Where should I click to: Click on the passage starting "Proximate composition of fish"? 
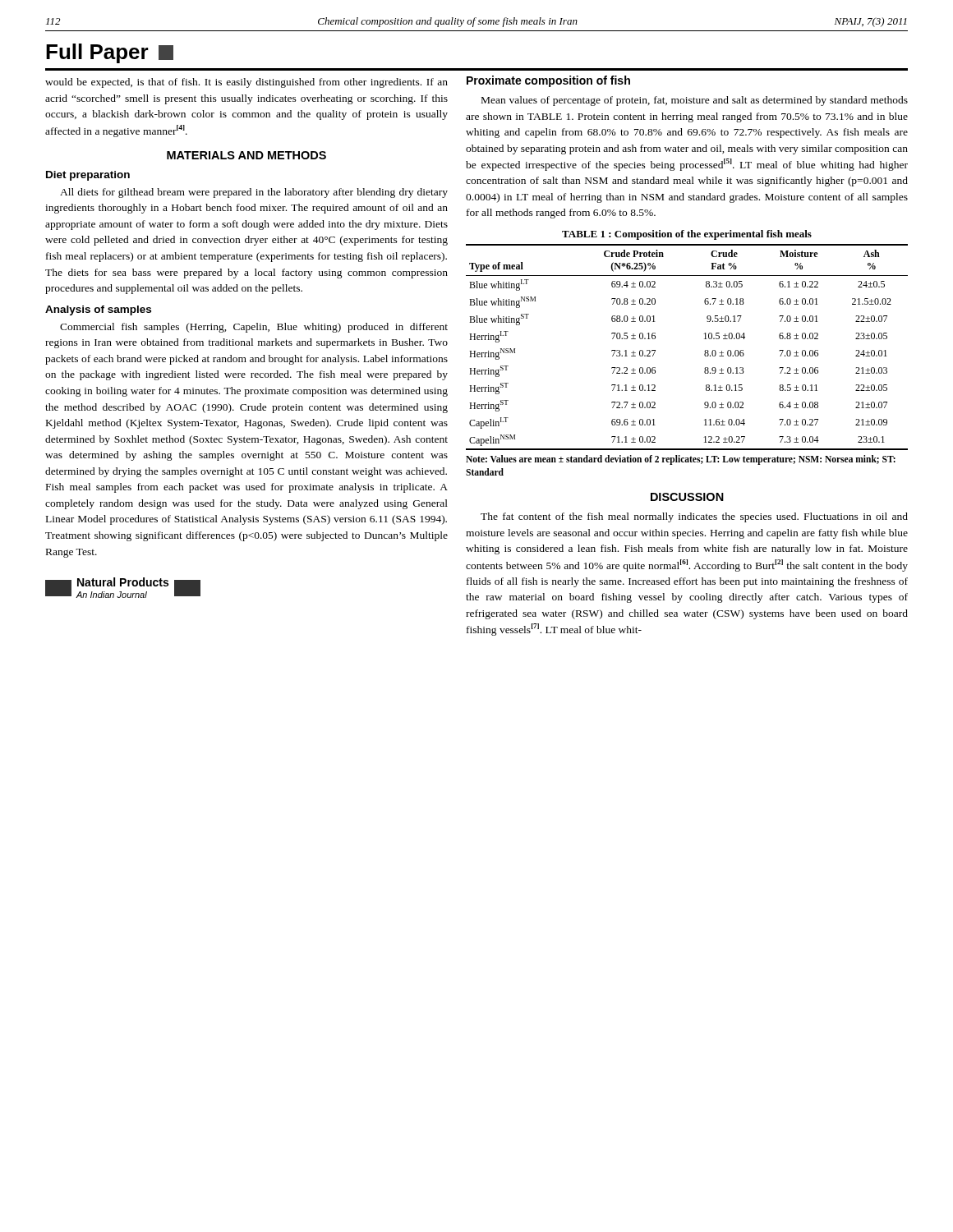tap(548, 81)
